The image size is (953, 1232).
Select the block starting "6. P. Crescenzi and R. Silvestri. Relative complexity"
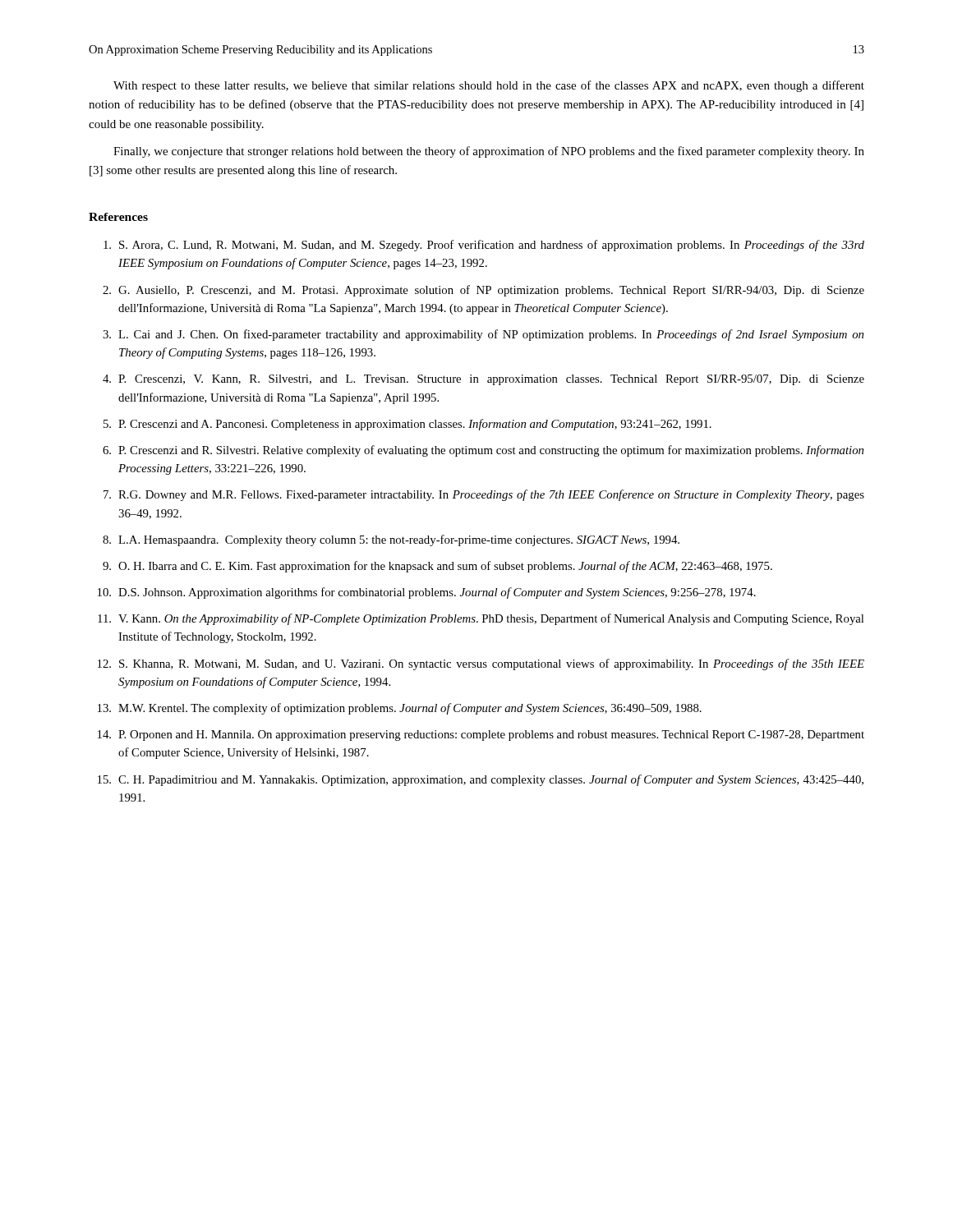(x=476, y=459)
